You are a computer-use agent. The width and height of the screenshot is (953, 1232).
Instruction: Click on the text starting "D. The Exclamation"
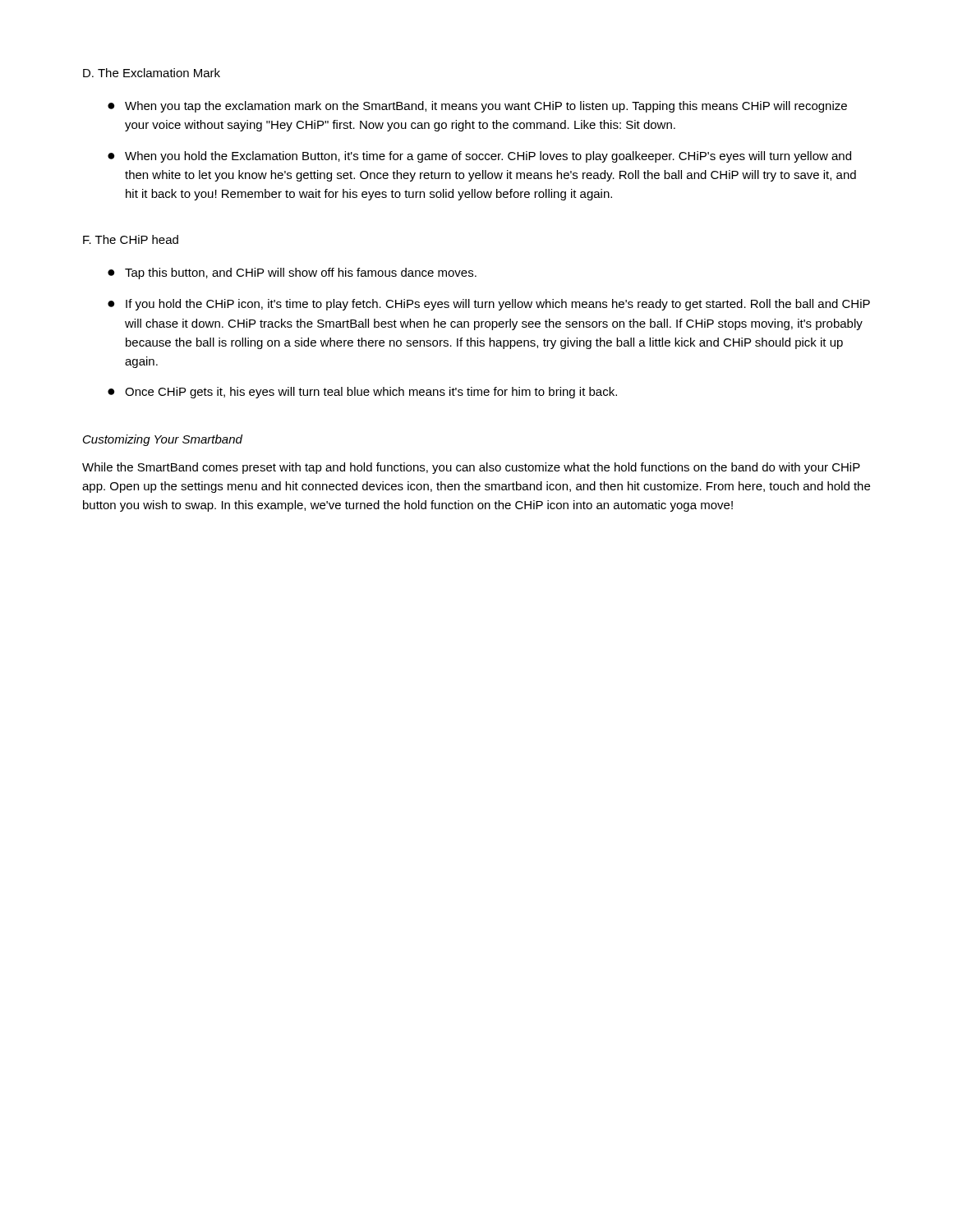pyautogui.click(x=151, y=73)
